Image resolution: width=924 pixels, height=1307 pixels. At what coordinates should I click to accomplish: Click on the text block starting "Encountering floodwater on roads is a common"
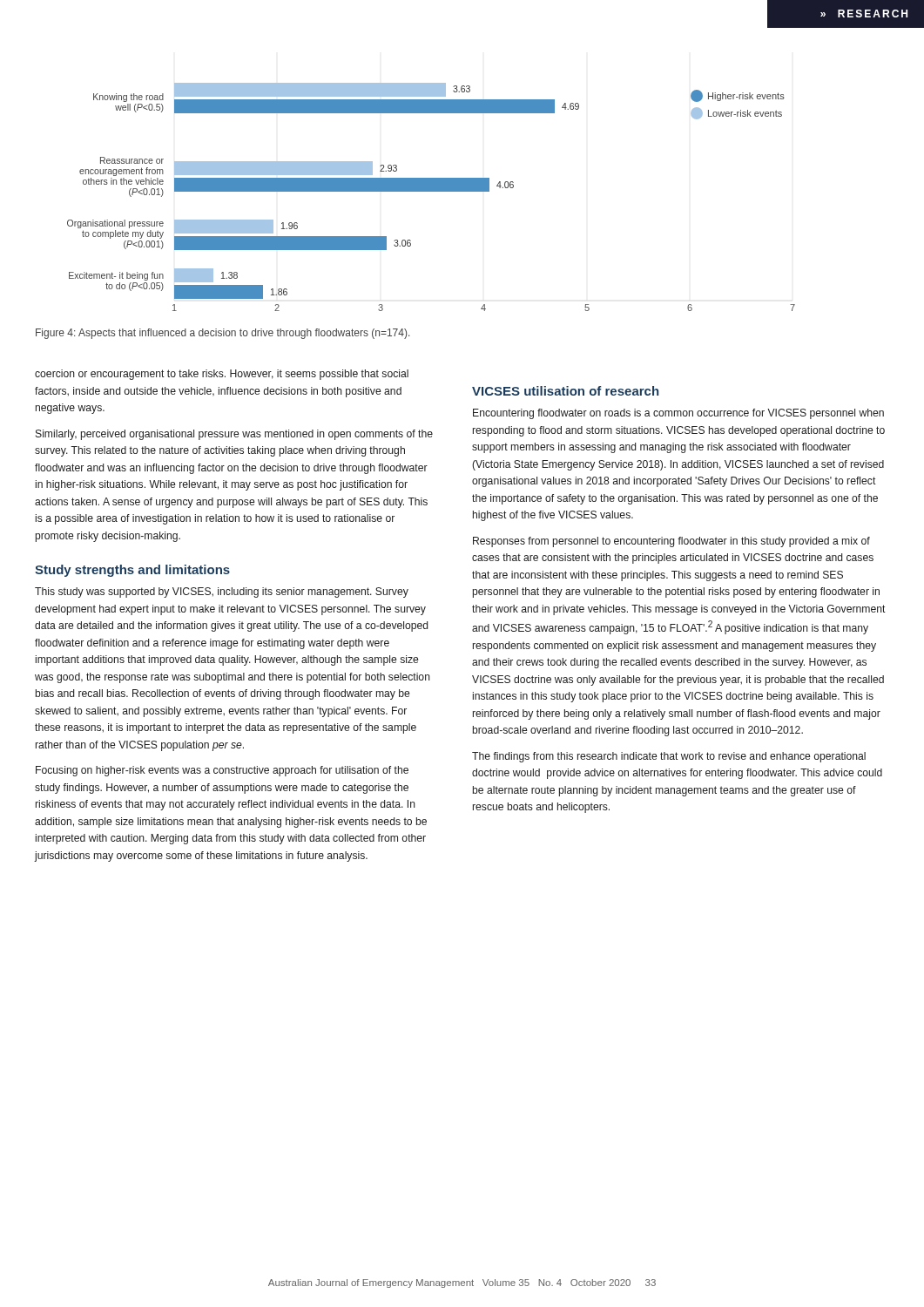678,464
